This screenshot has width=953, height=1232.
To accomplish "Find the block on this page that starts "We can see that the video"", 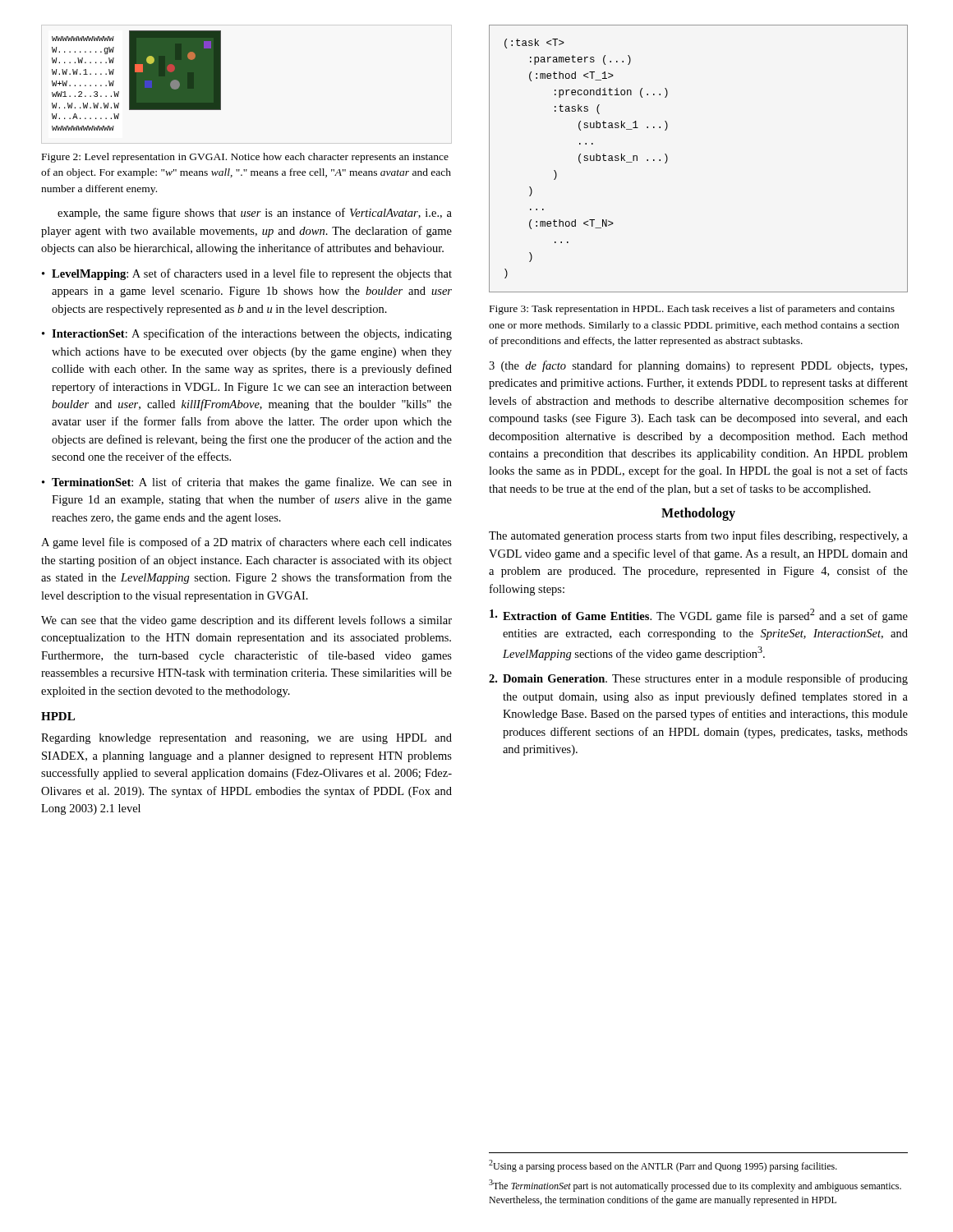I will [x=246, y=656].
